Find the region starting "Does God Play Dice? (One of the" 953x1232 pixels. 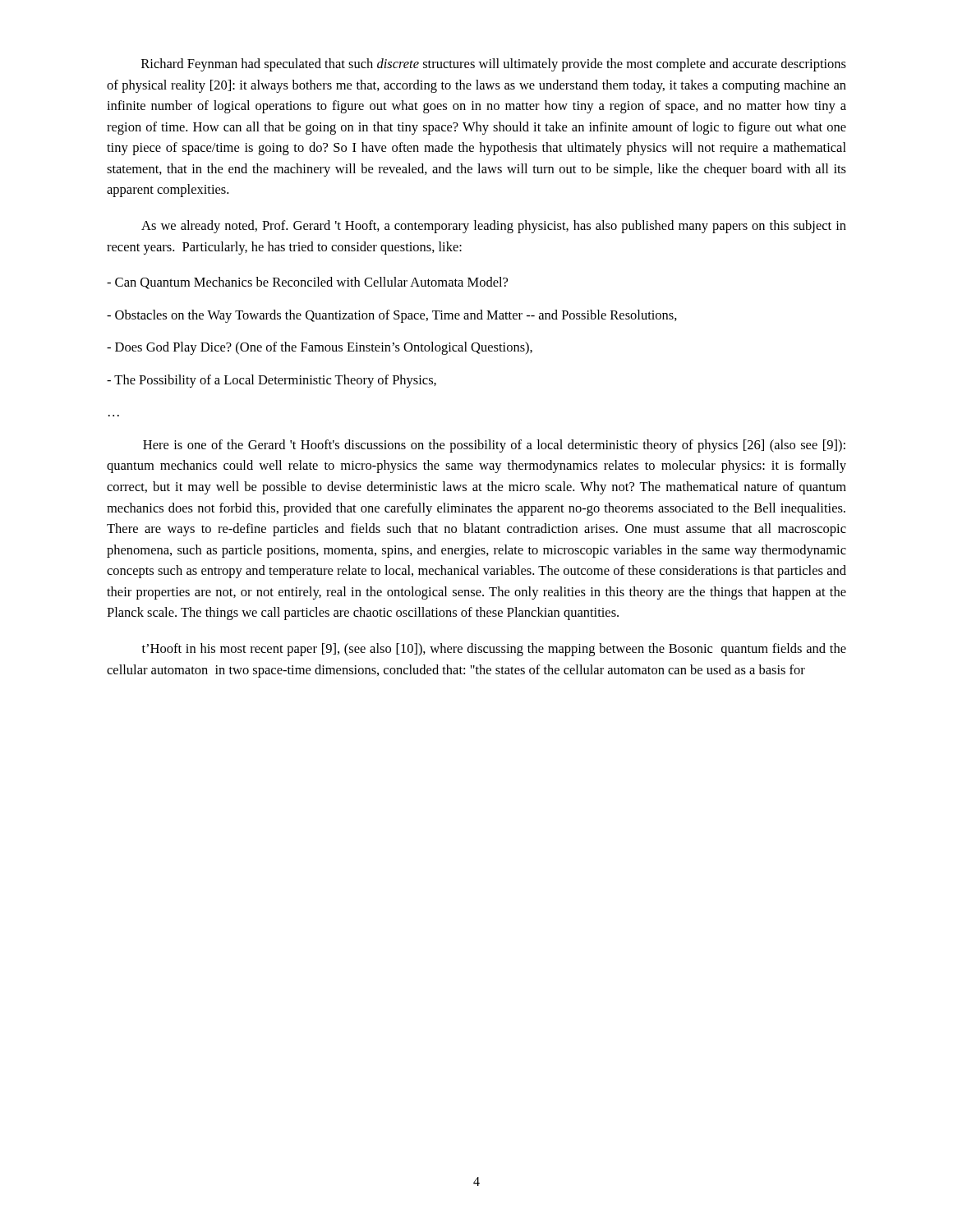point(320,347)
